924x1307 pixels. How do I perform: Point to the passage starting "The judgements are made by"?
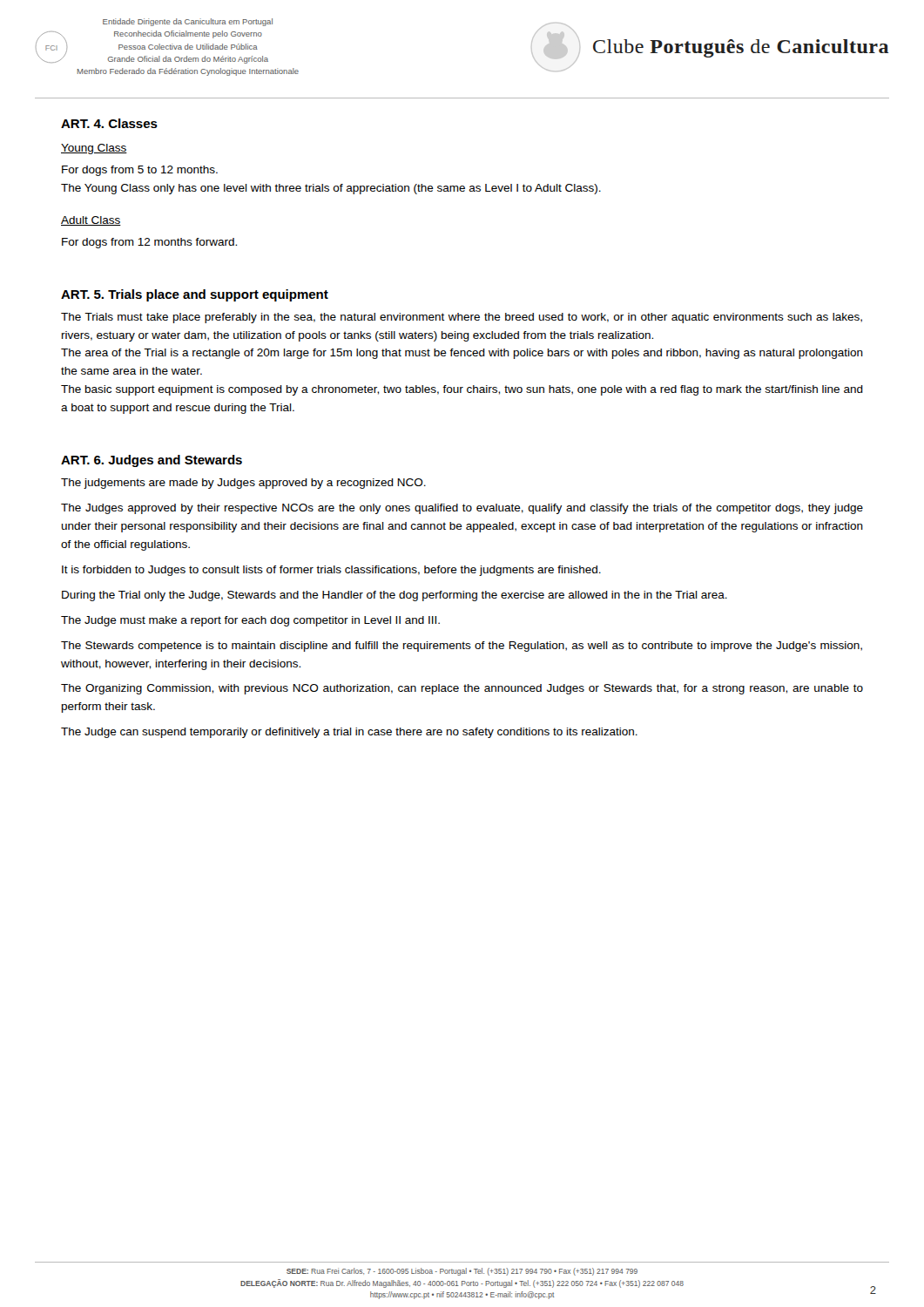[x=244, y=482]
